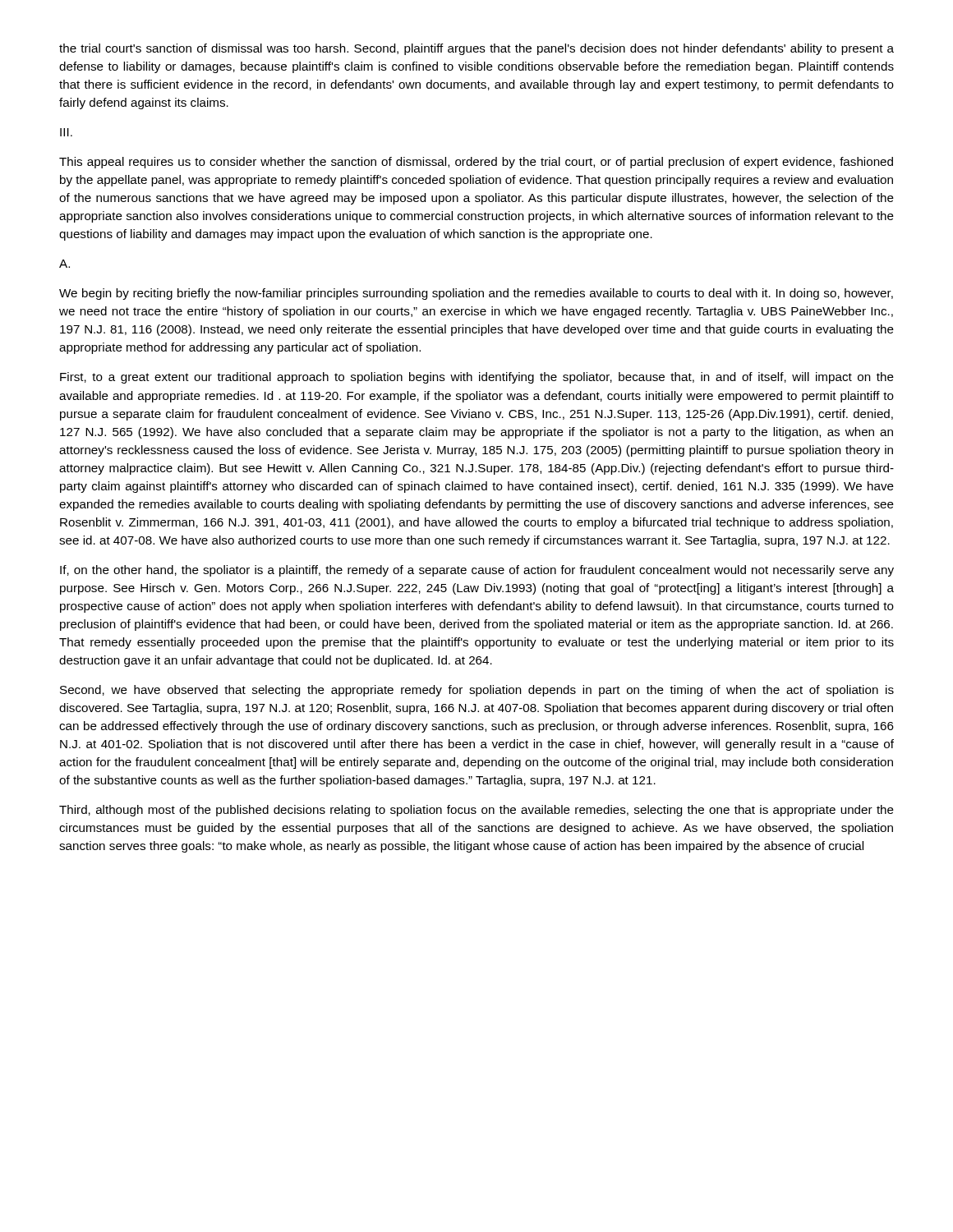953x1232 pixels.
Task: Point to the element starting "the trial court's sanction"
Action: tap(476, 75)
